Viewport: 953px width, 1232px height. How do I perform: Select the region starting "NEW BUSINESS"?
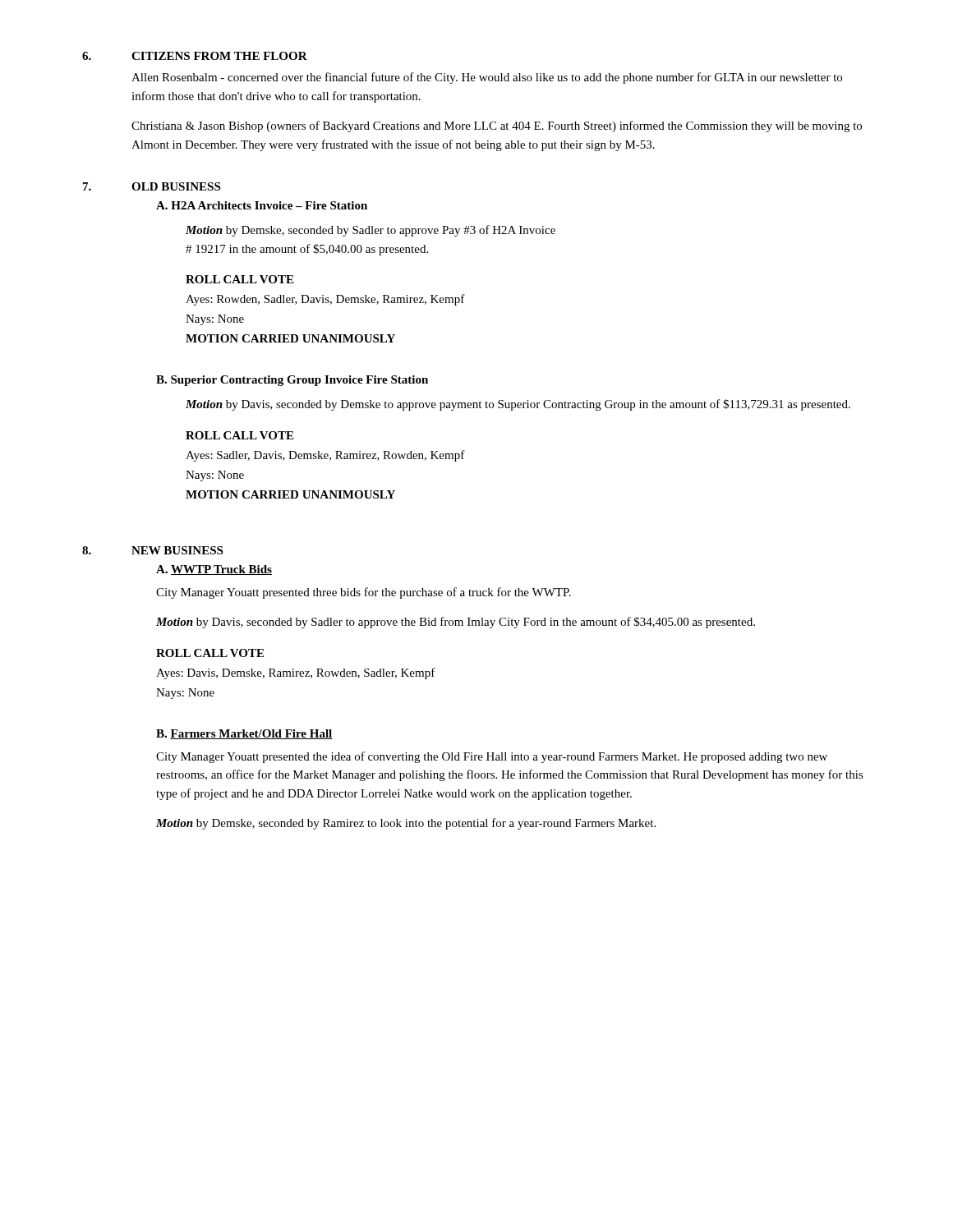[x=177, y=550]
